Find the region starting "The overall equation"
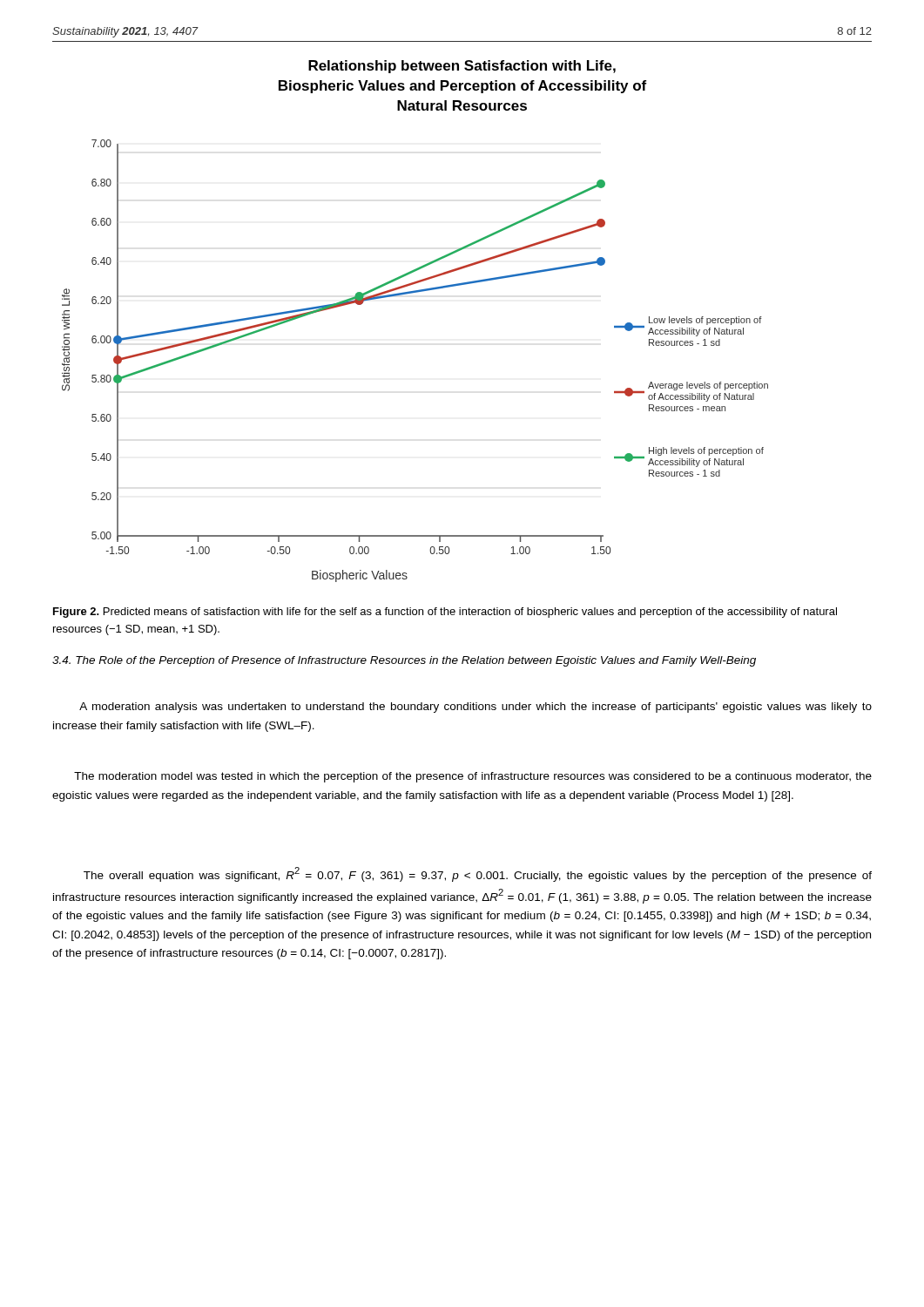The width and height of the screenshot is (924, 1307). [x=462, y=912]
